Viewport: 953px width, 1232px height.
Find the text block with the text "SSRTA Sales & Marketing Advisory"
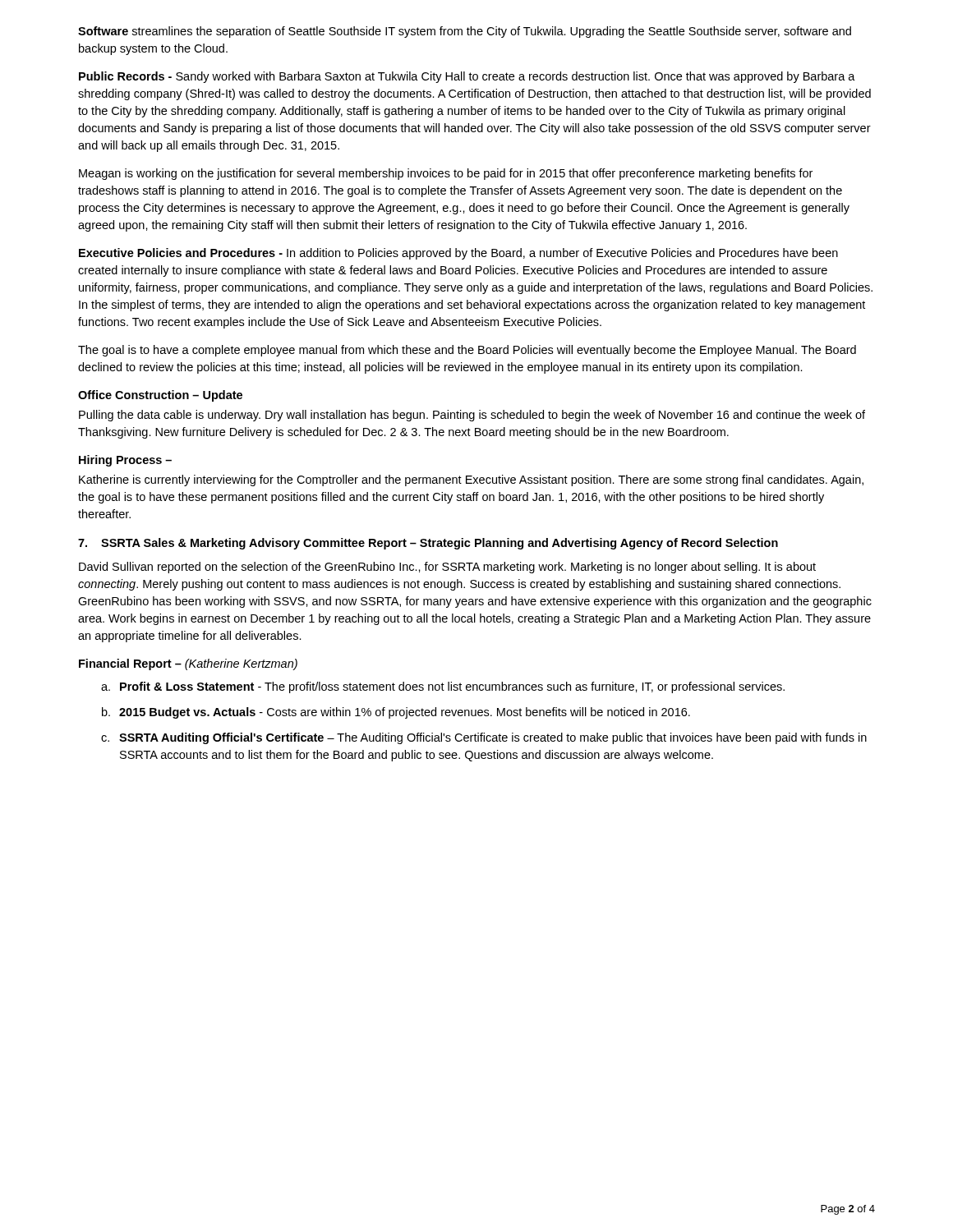pyautogui.click(x=440, y=543)
